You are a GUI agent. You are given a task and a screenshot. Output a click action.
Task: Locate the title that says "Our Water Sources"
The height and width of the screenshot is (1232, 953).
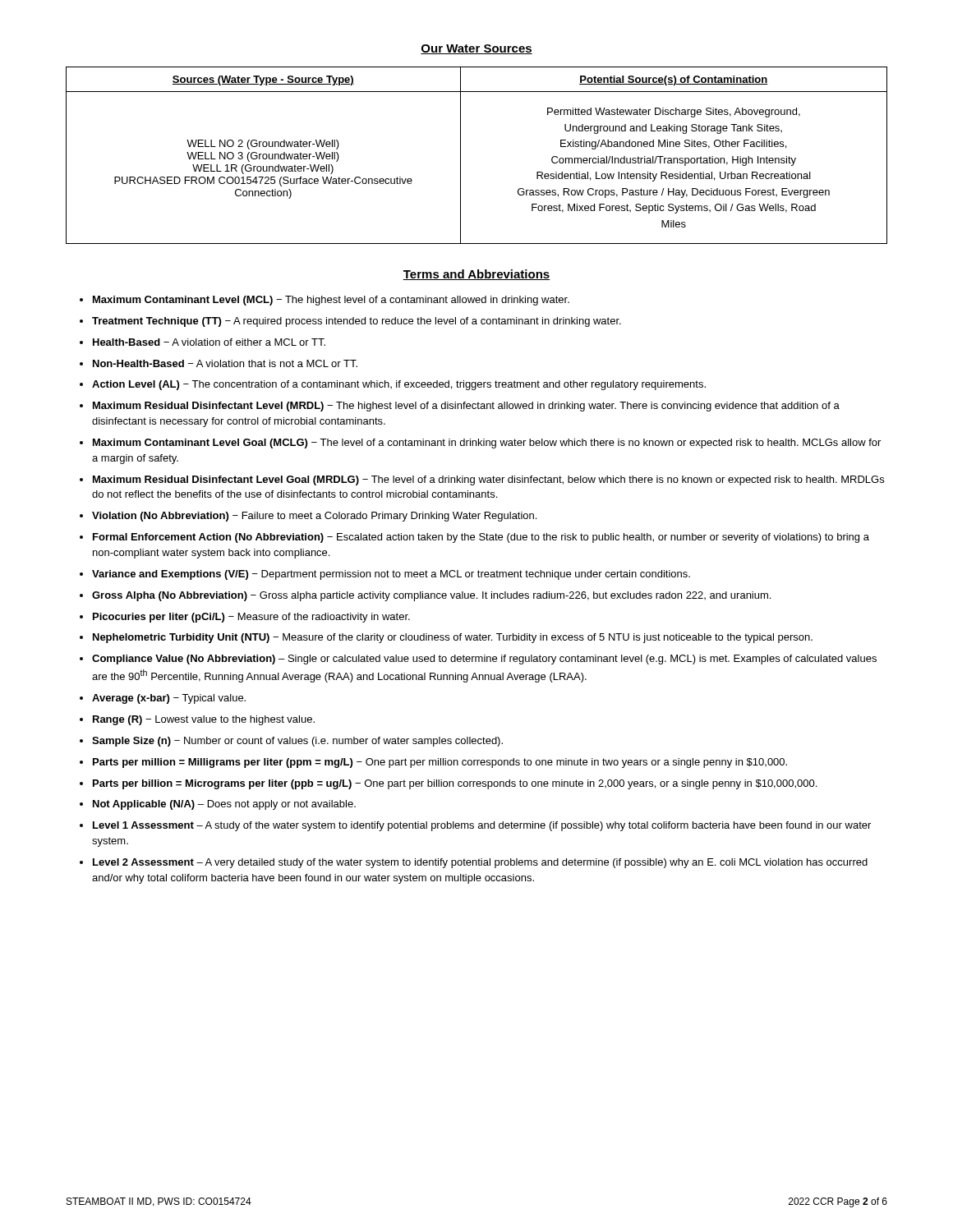point(476,48)
